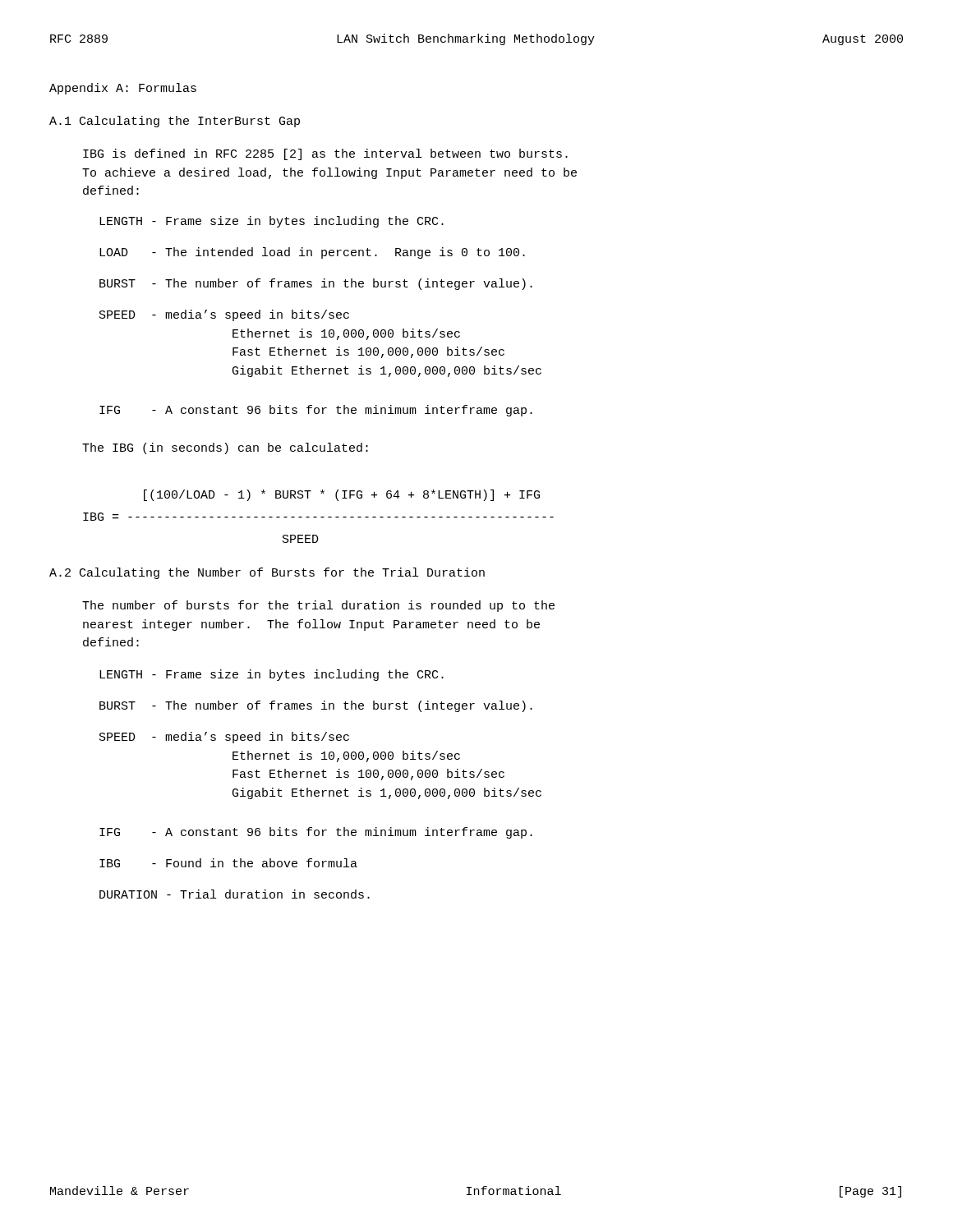Find the formula on this page that starts "[(100/LOAD - 1)"

coord(319,518)
